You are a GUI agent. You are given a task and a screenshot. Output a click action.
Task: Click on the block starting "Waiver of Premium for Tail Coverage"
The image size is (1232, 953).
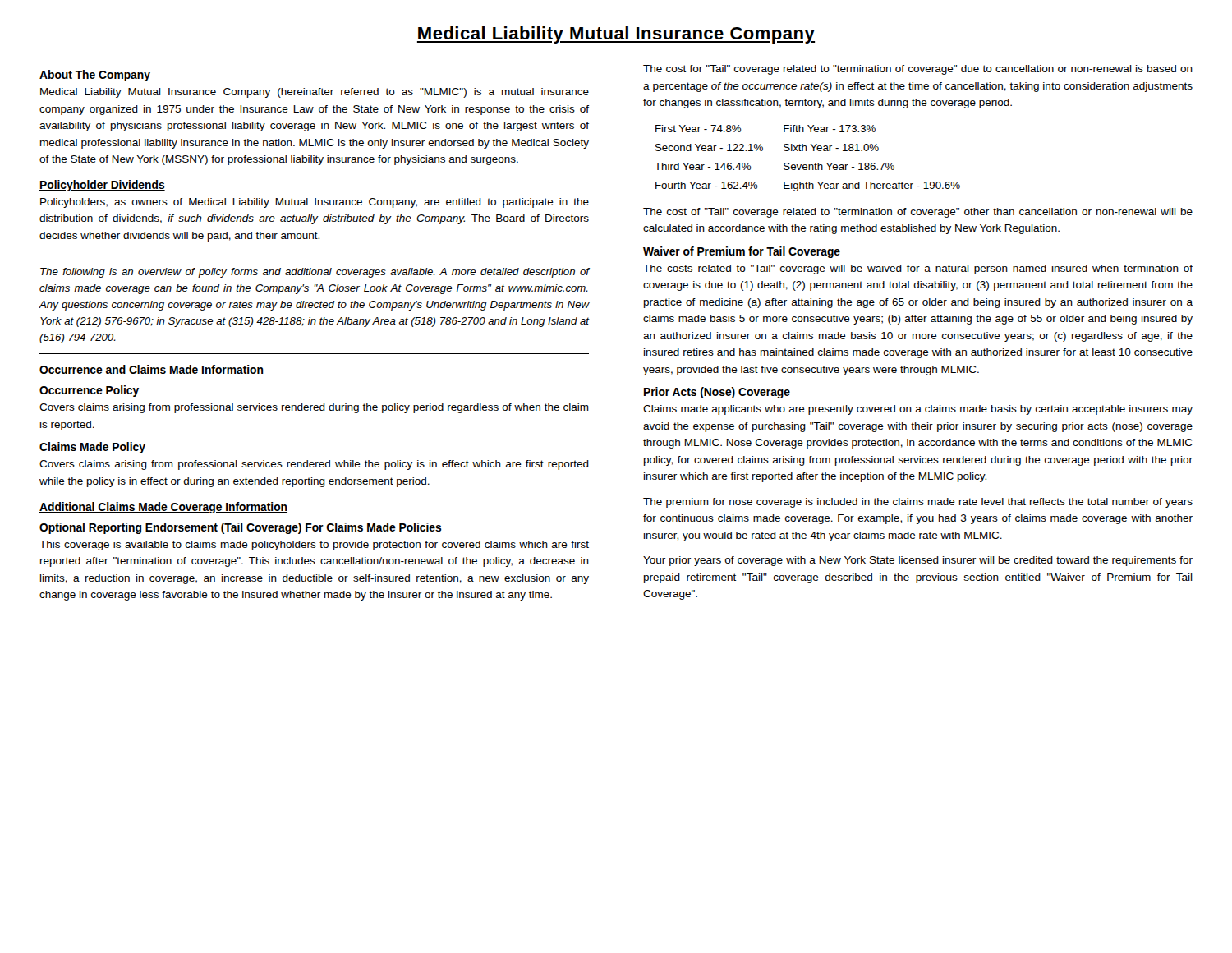click(742, 251)
